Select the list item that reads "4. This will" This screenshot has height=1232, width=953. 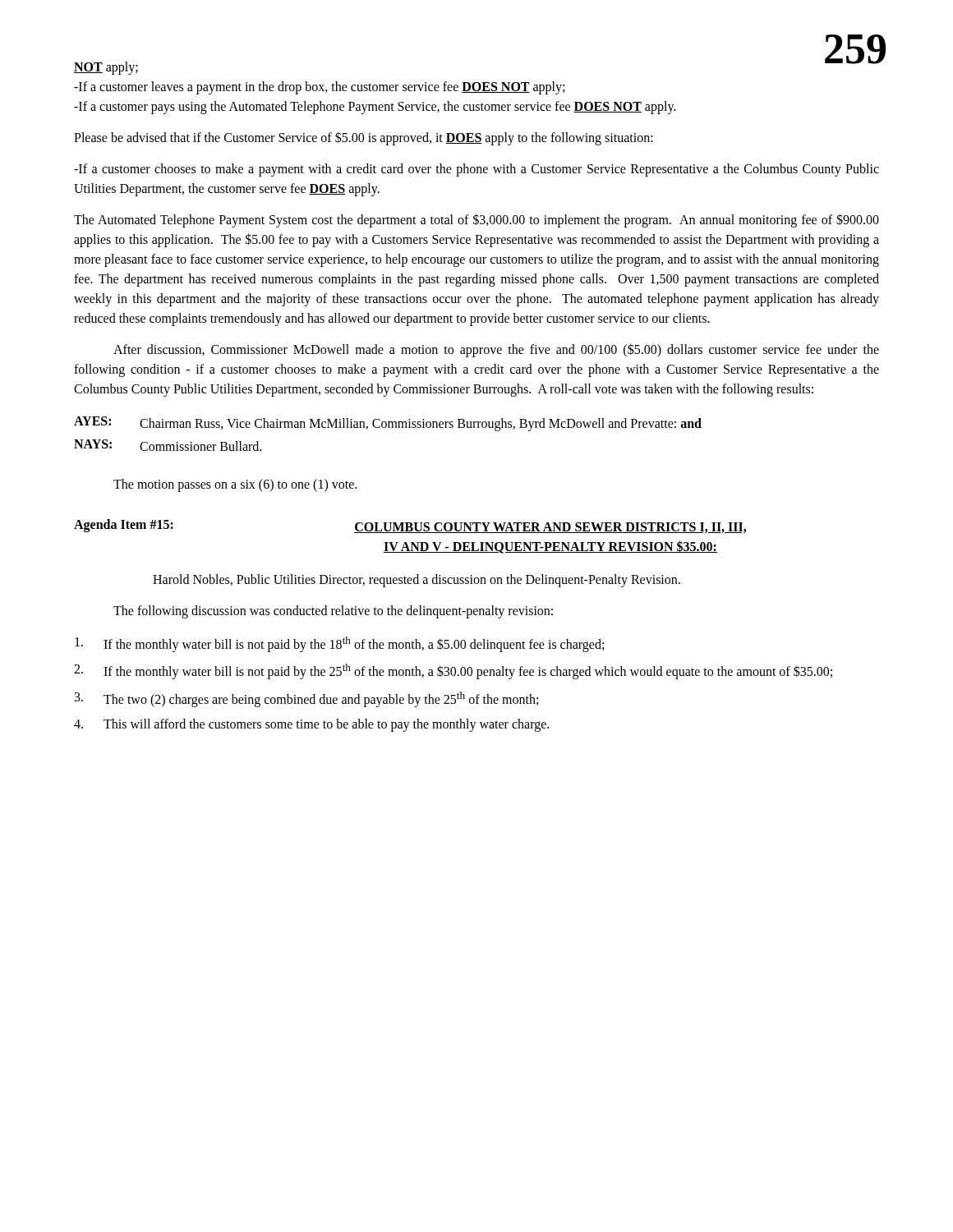click(x=476, y=724)
